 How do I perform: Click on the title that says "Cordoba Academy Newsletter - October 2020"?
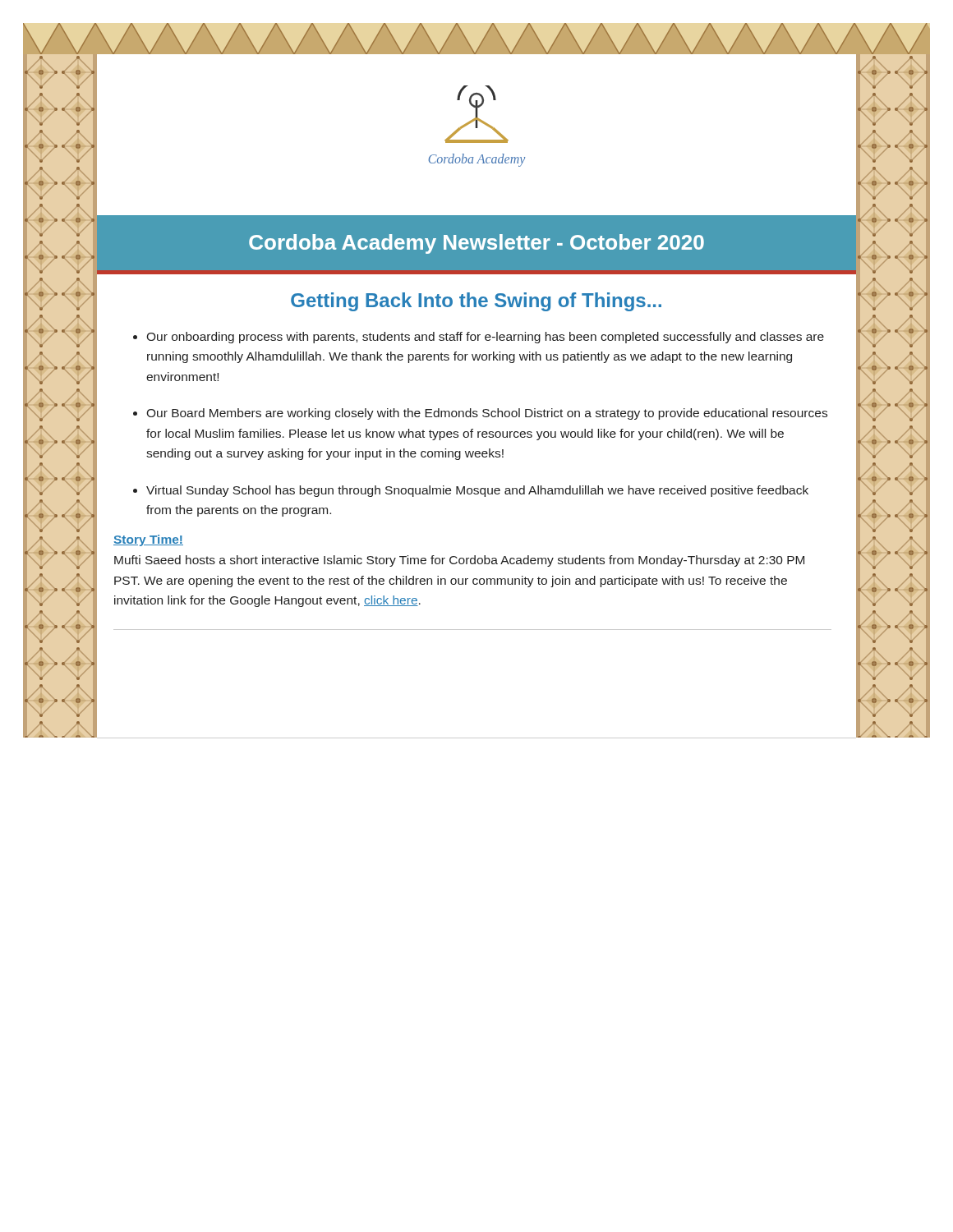tap(476, 242)
